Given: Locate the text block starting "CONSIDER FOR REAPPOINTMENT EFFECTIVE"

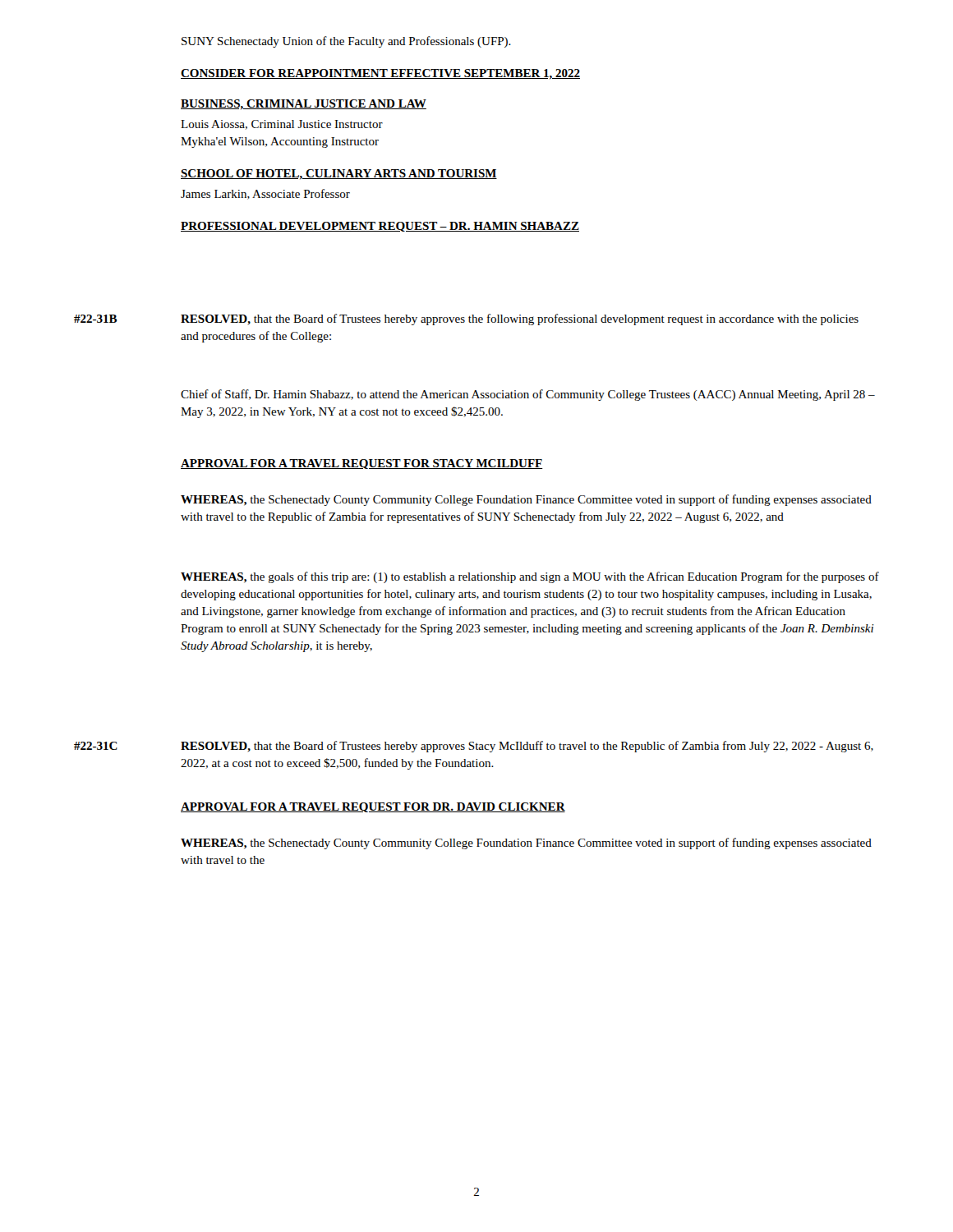Looking at the screenshot, I should click(x=380, y=73).
